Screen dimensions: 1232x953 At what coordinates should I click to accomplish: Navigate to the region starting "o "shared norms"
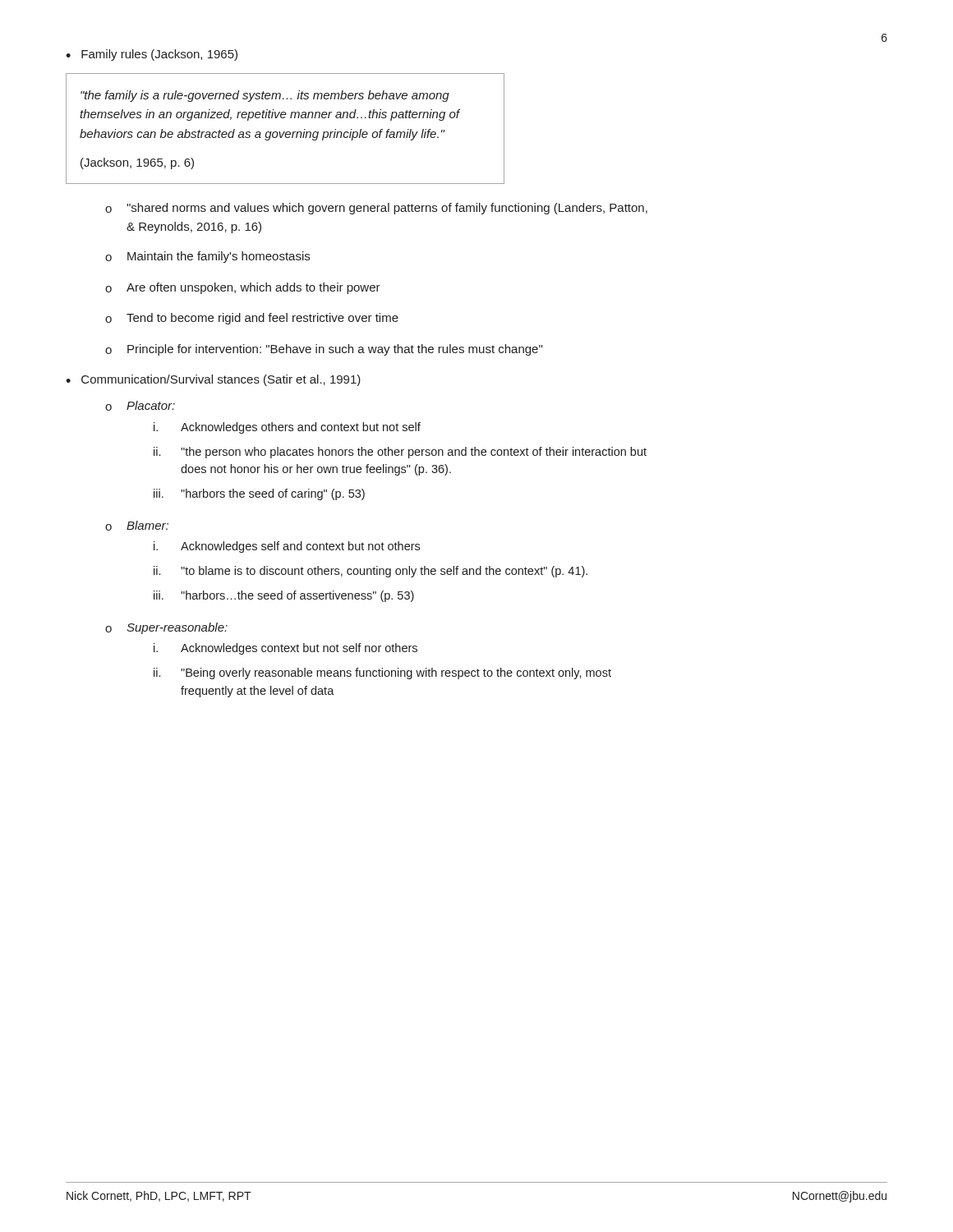pyautogui.click(x=381, y=217)
